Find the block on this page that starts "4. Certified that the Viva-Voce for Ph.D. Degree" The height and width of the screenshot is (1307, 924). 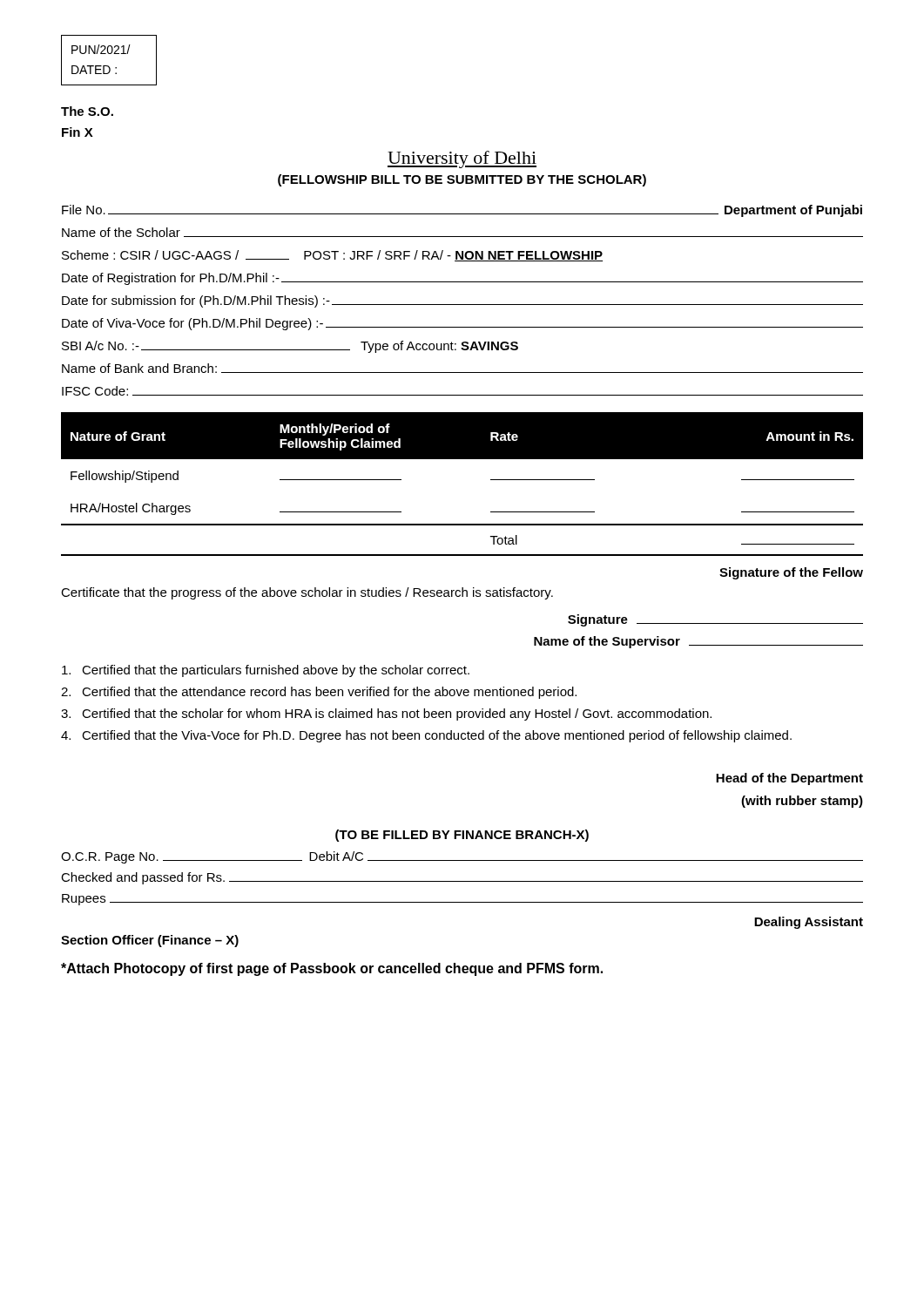point(427,735)
